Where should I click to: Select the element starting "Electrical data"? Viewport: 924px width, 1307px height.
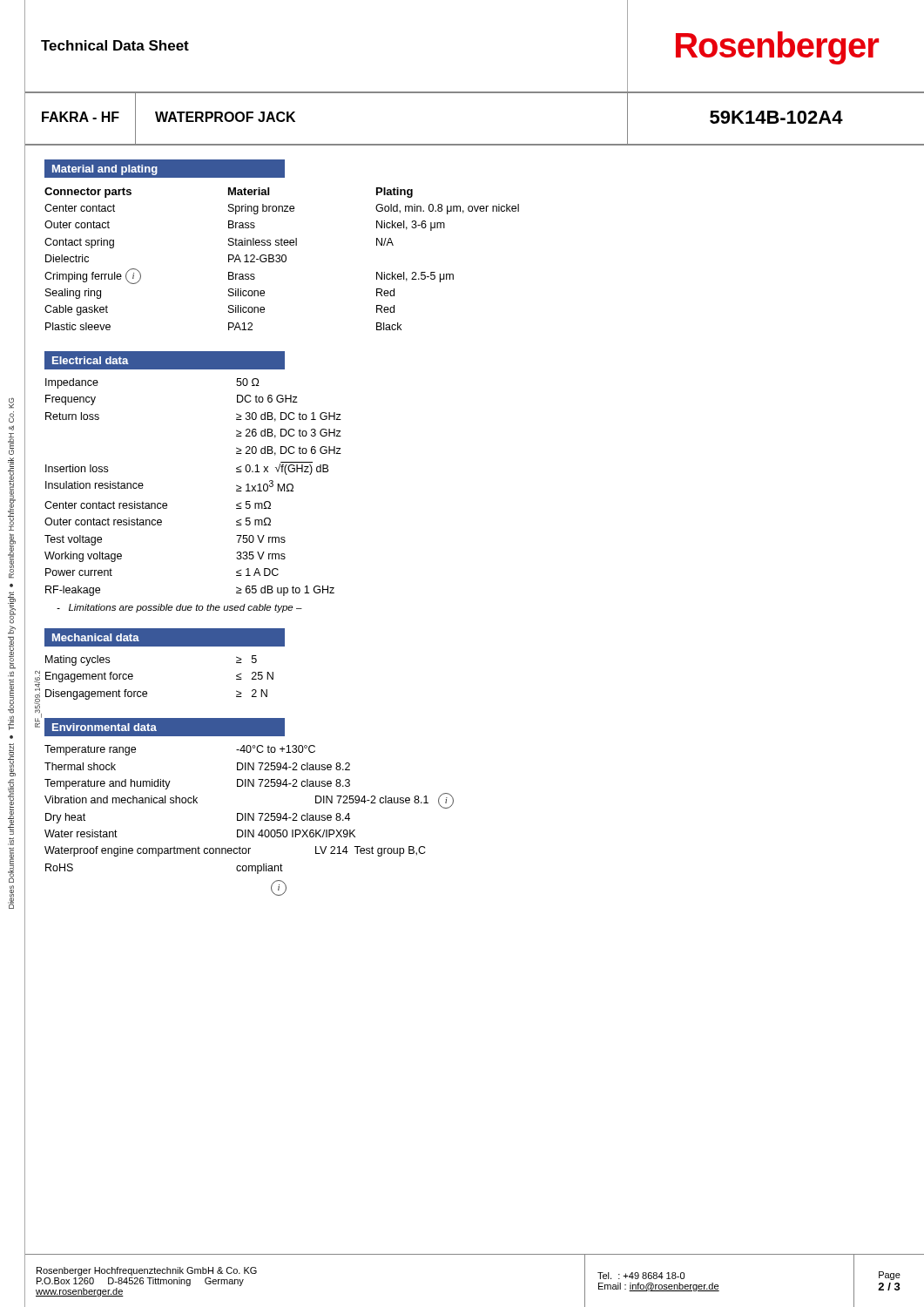90,360
